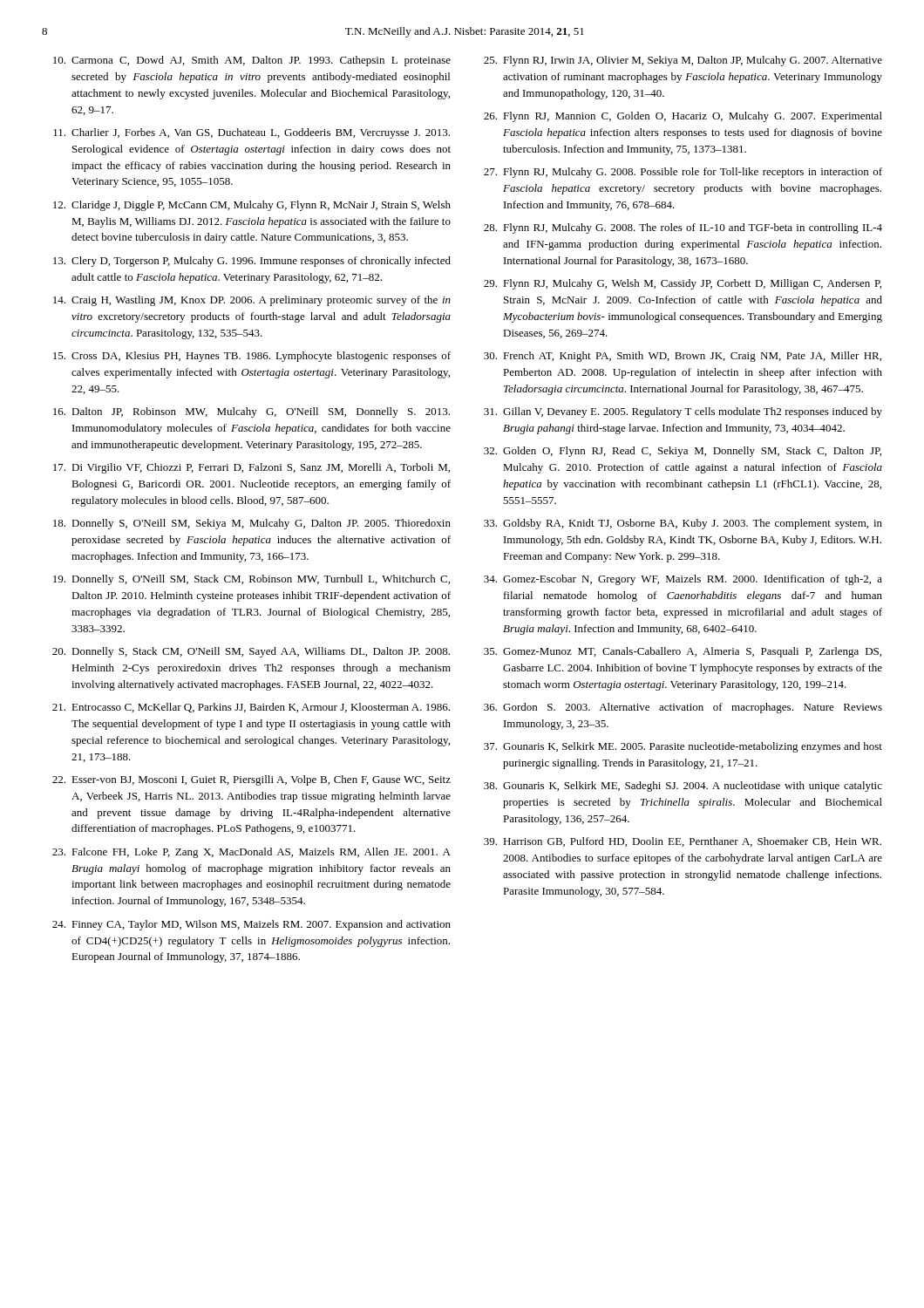Find the list item with the text "31. Gillan V, Devaney E. 2005. Regulatory"

[x=678, y=420]
